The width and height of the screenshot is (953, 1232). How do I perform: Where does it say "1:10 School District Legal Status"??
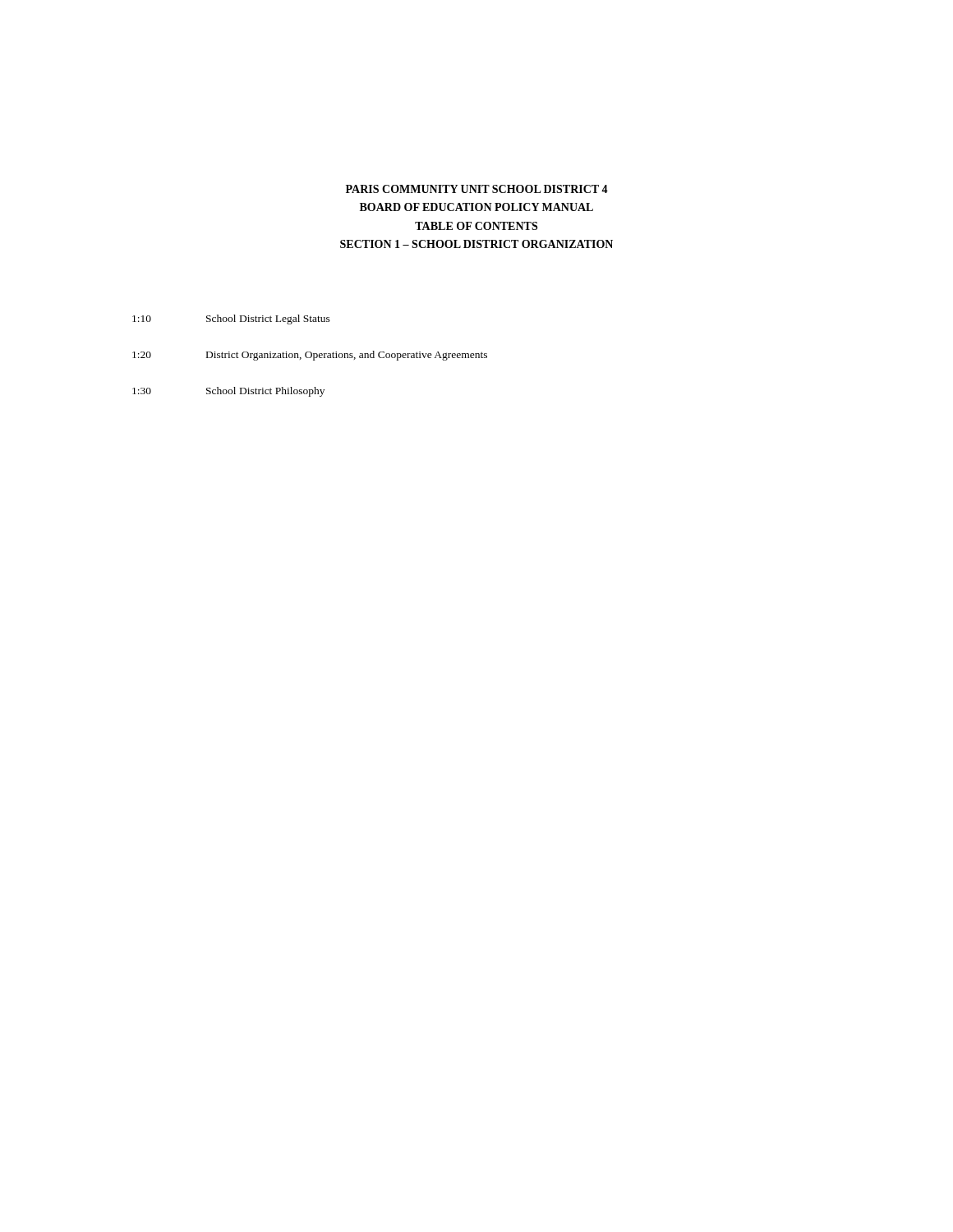pos(231,318)
